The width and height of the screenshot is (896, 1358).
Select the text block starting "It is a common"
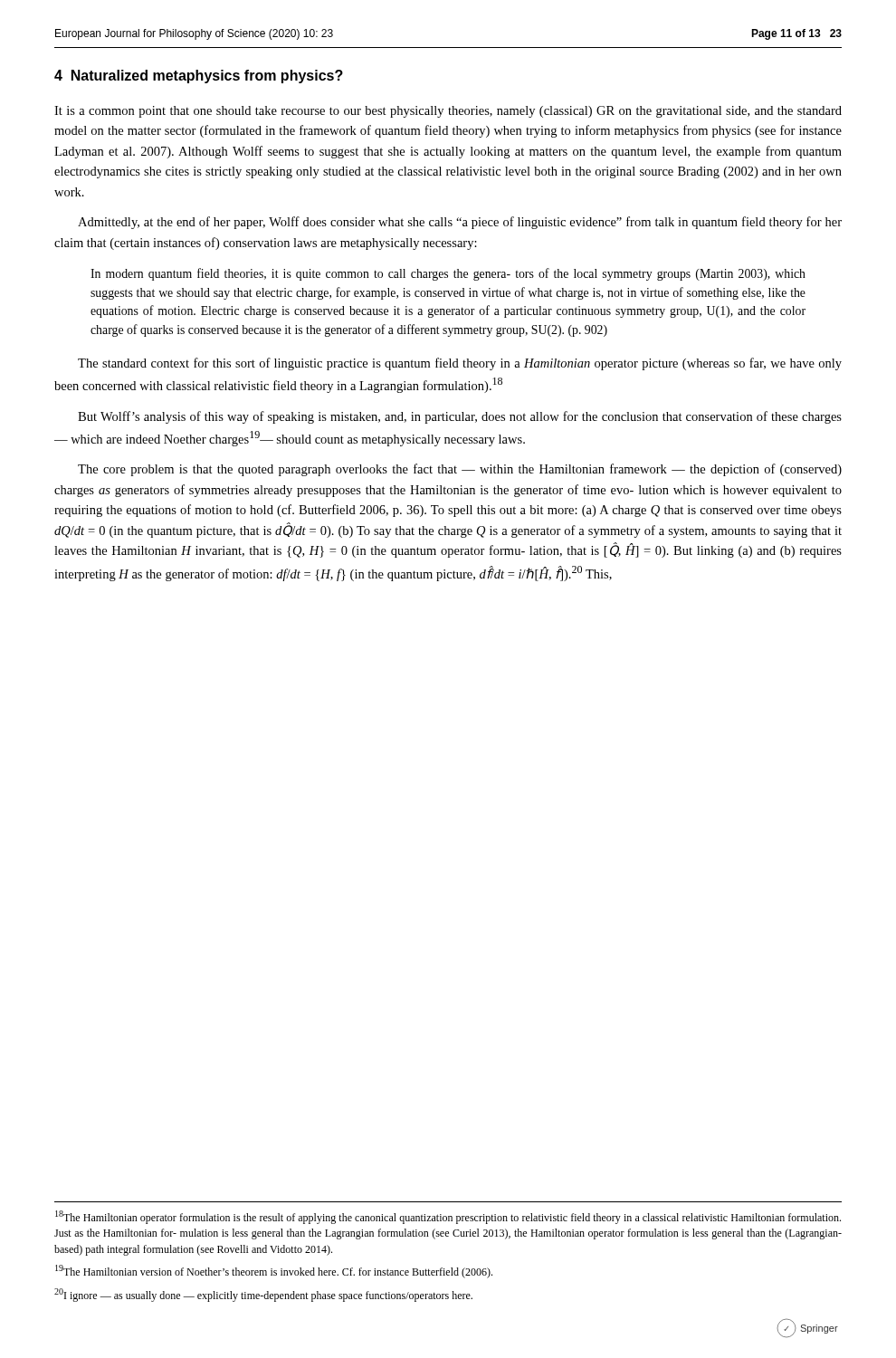coord(448,151)
